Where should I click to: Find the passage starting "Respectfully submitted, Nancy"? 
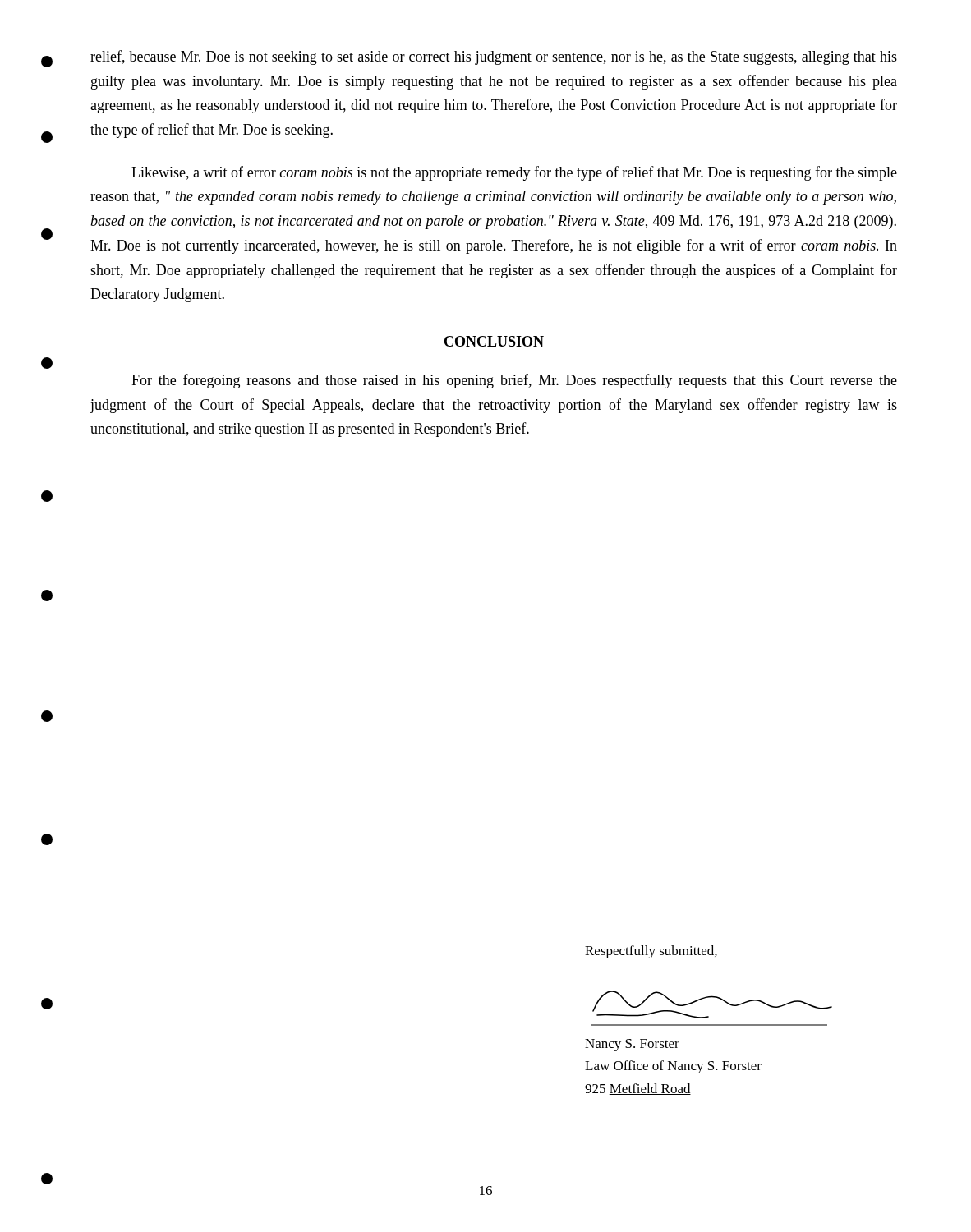pos(741,1020)
